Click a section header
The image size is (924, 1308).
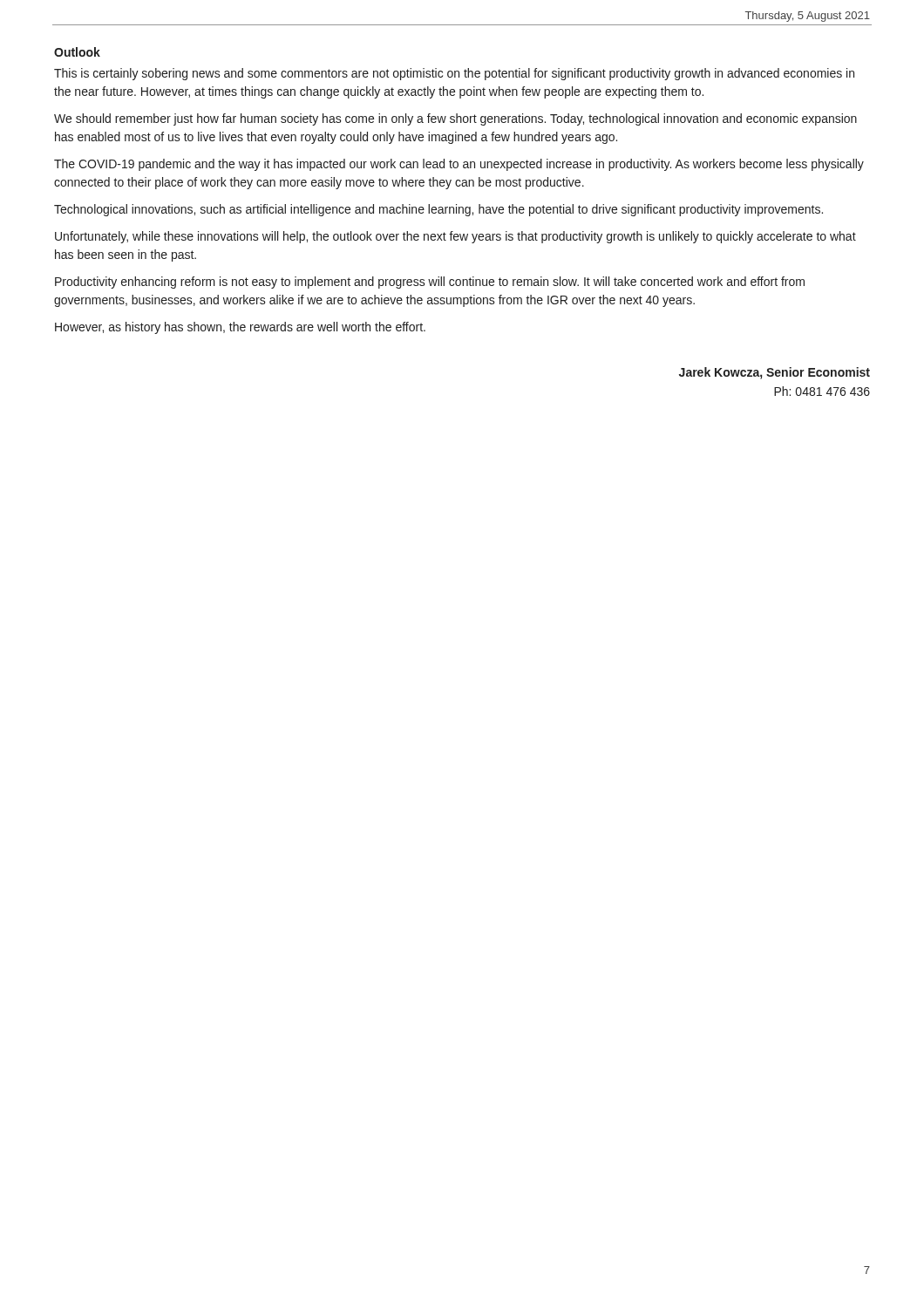click(x=77, y=52)
